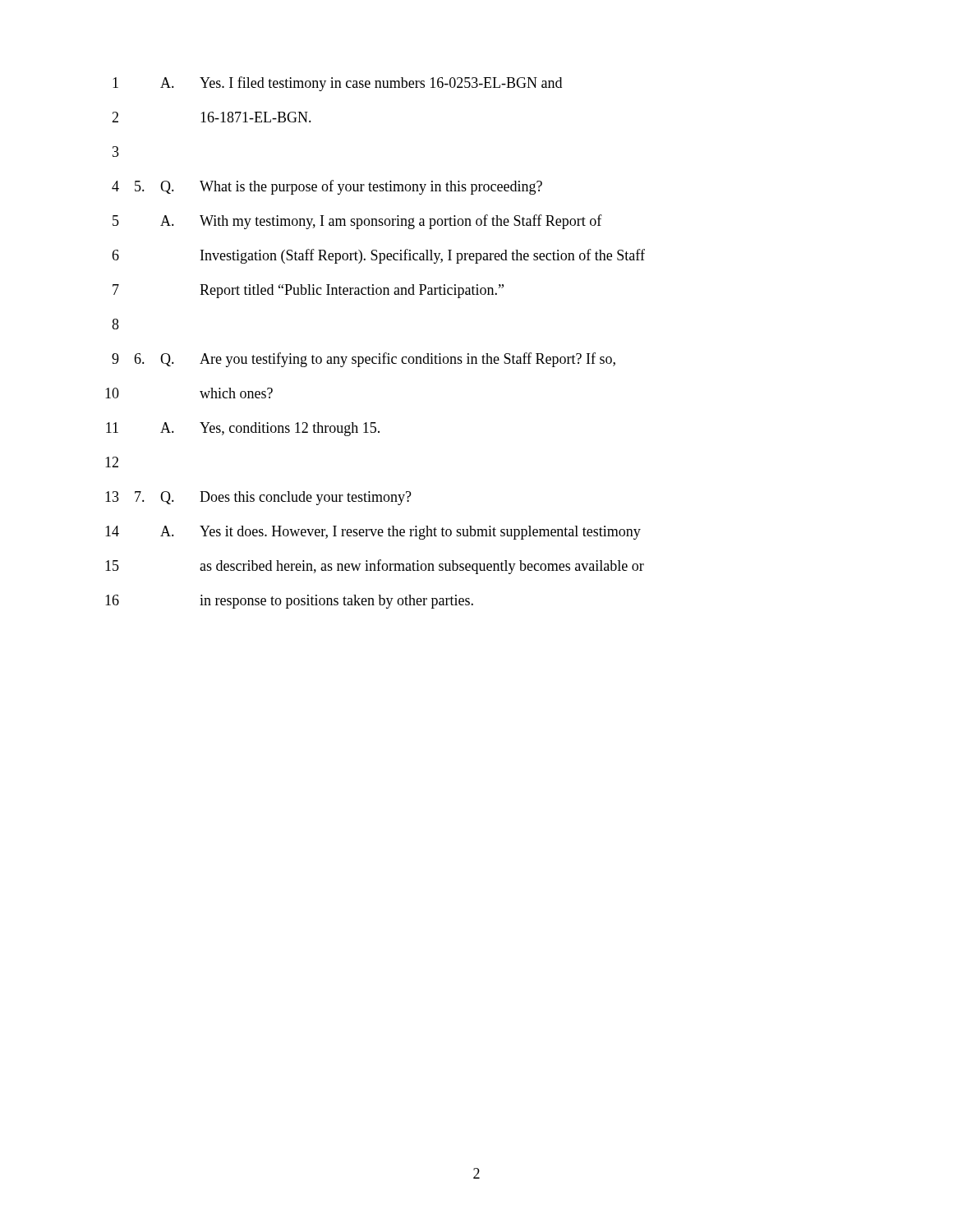Screen dimensions: 1232x953
Task: Click on the text starting "6 Investigation (Staff Report)."
Action: point(485,255)
